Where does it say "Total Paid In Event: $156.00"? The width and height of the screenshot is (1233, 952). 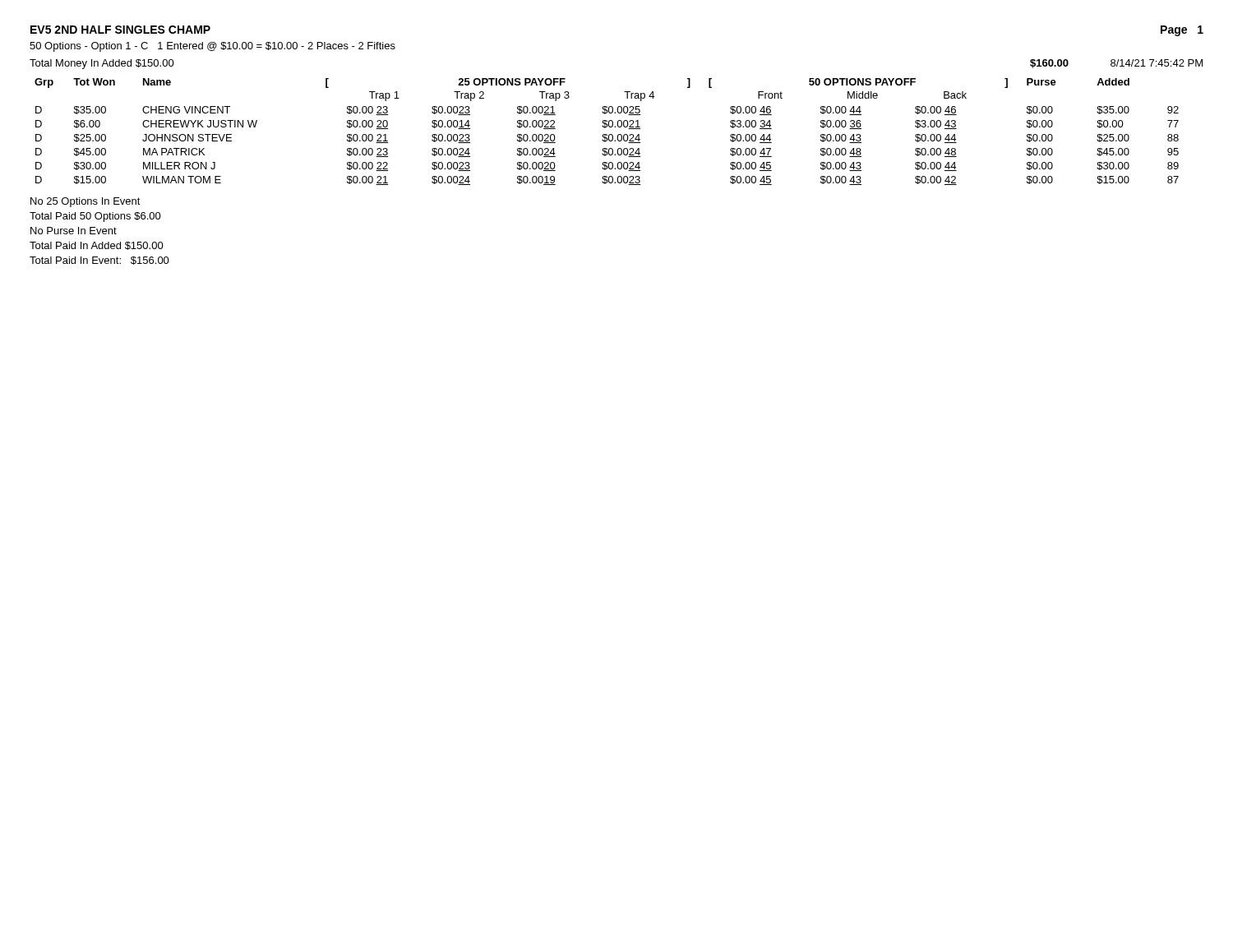point(99,260)
